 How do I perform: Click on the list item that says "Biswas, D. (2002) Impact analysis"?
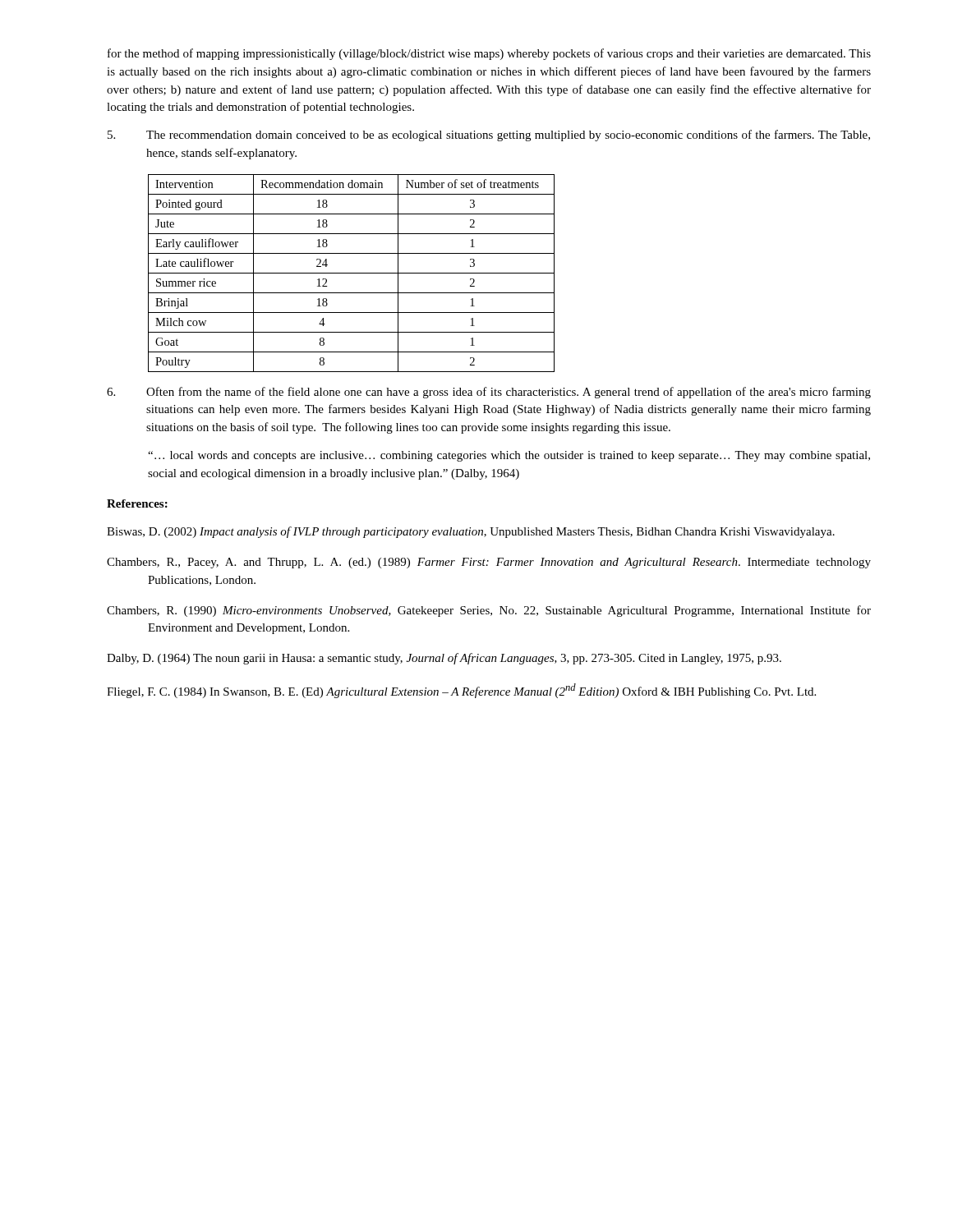pos(489,532)
